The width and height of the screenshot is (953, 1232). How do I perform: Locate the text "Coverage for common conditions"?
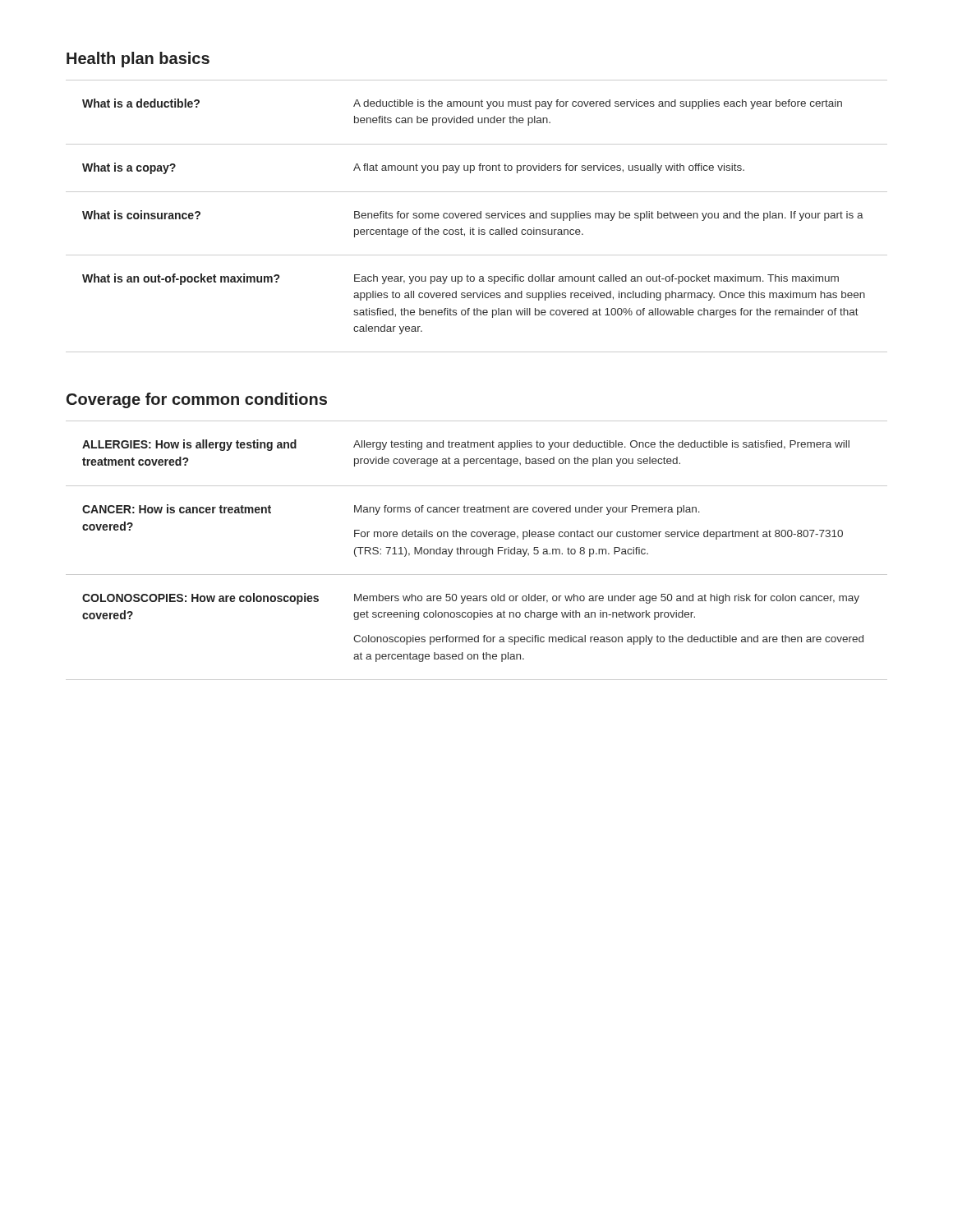click(197, 399)
